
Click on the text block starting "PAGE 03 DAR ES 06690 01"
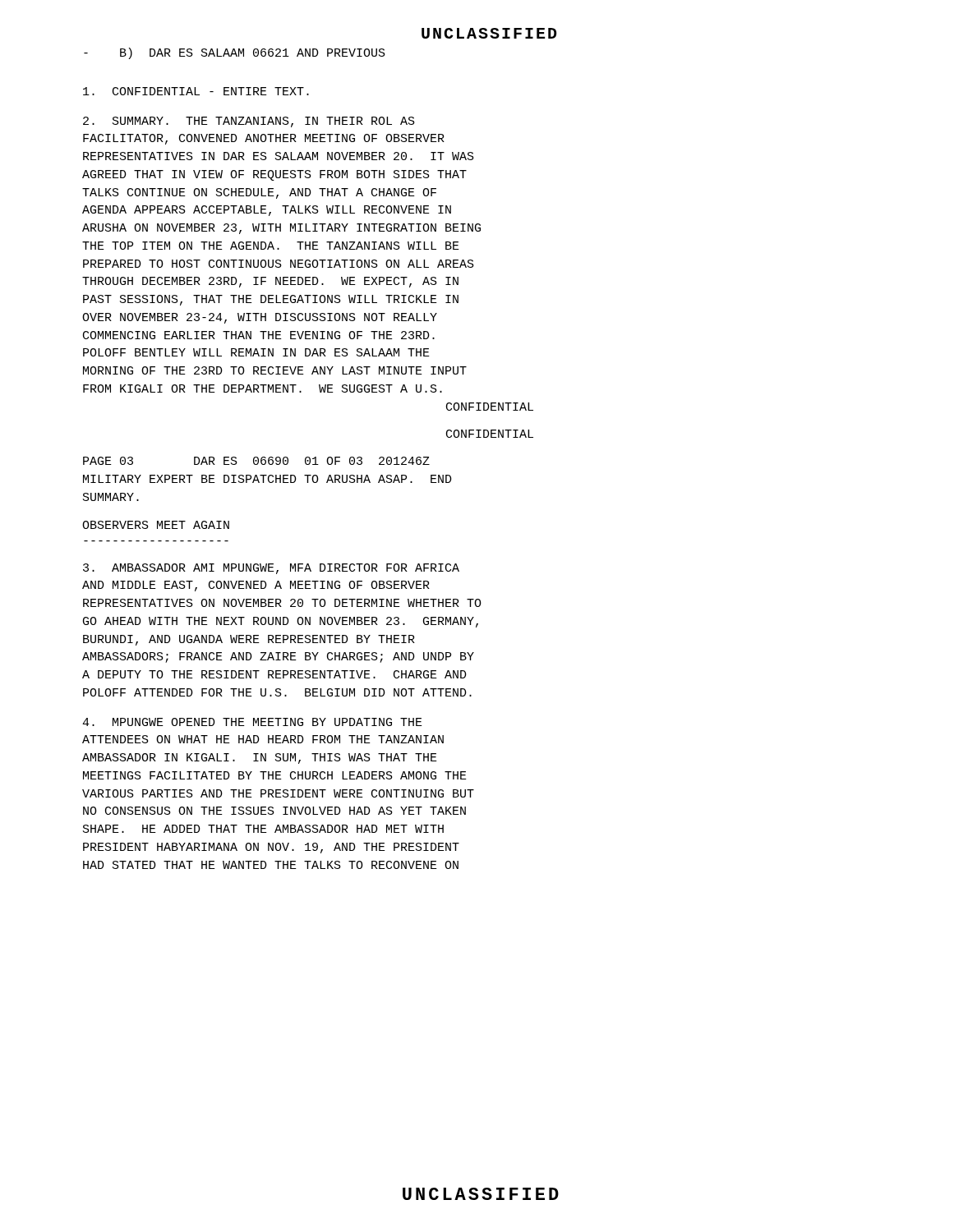267,480
